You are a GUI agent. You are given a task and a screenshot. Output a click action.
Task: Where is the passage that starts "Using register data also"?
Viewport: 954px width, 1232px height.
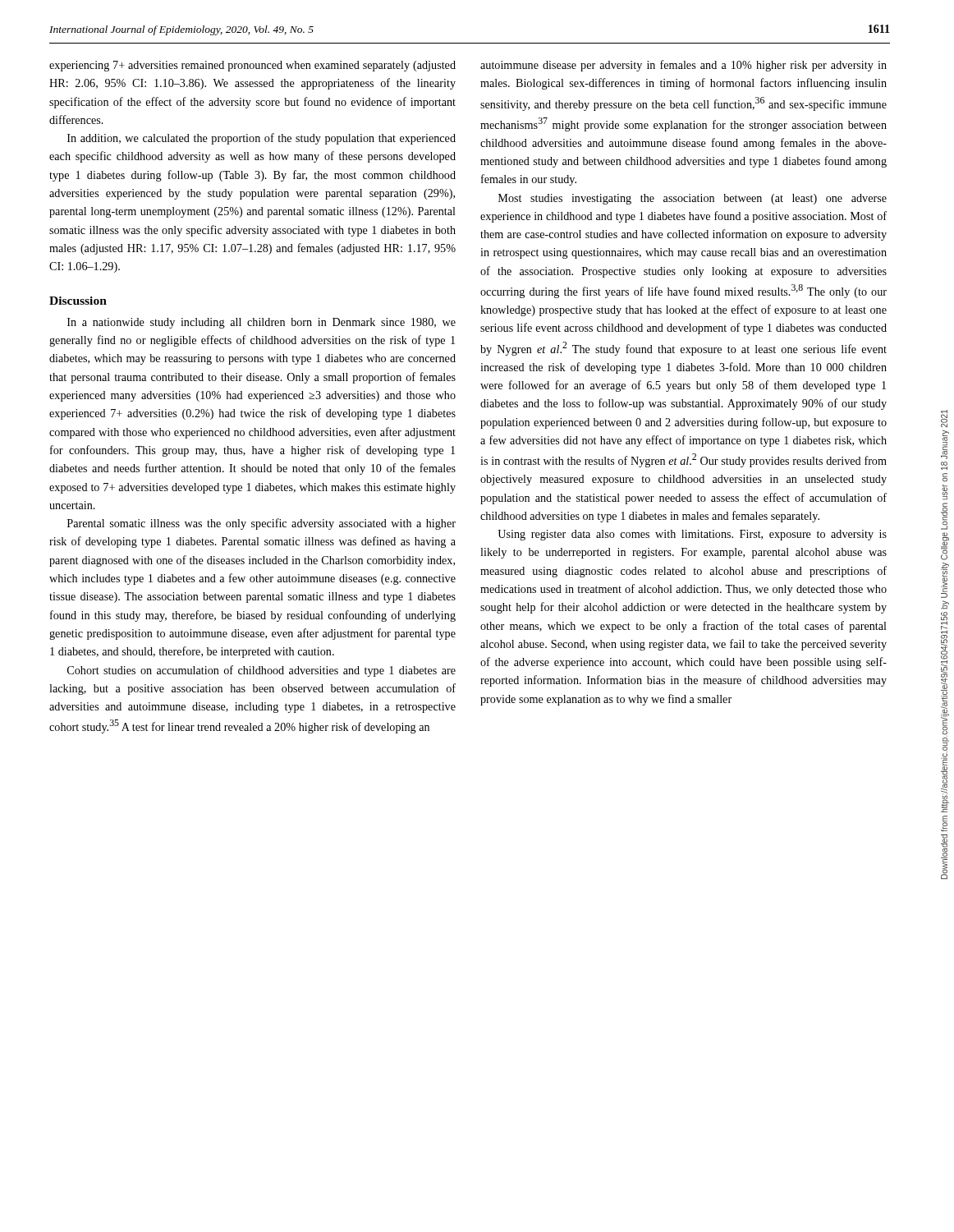tap(683, 616)
